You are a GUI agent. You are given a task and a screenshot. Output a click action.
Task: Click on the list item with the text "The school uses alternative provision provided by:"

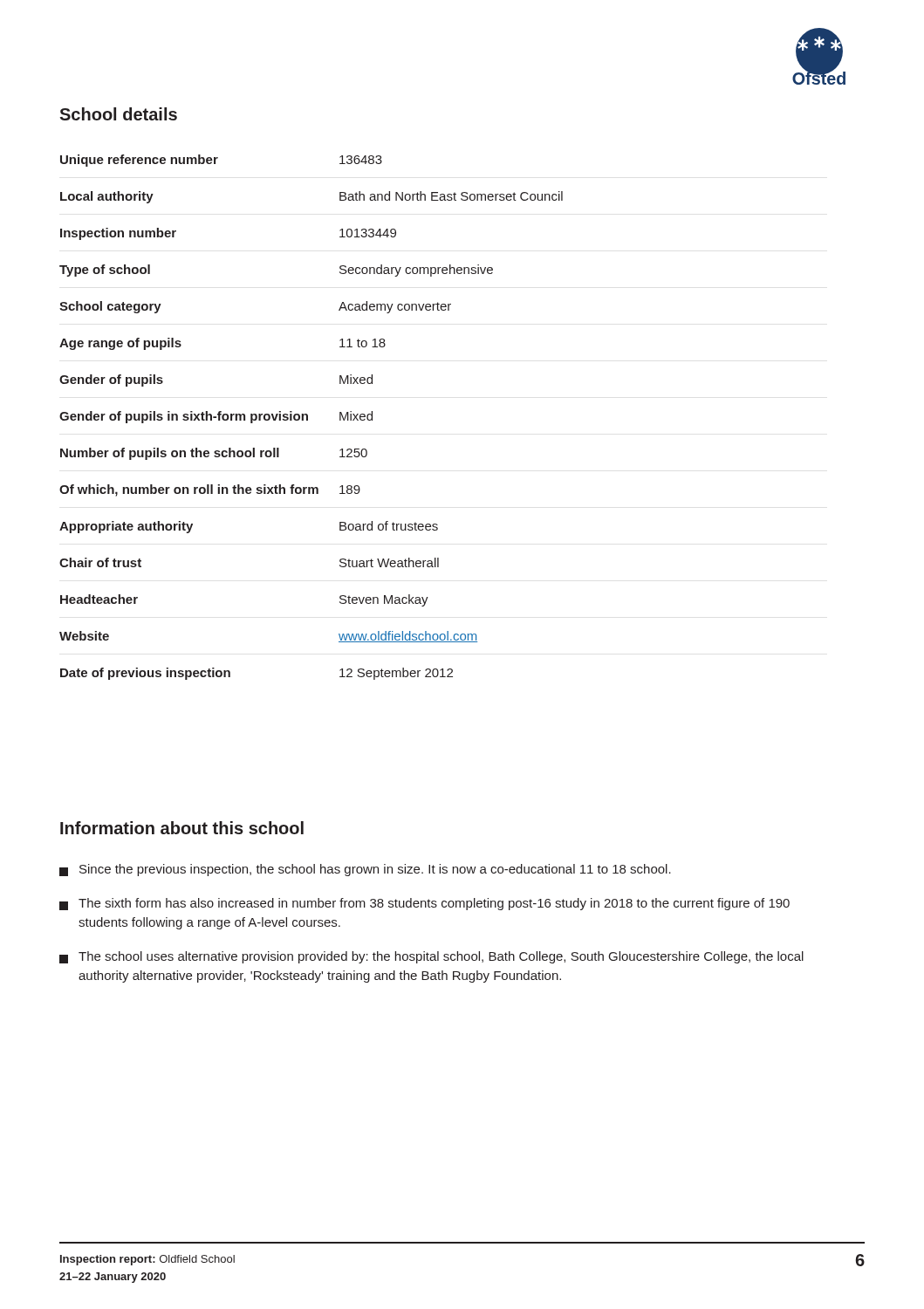(x=439, y=966)
